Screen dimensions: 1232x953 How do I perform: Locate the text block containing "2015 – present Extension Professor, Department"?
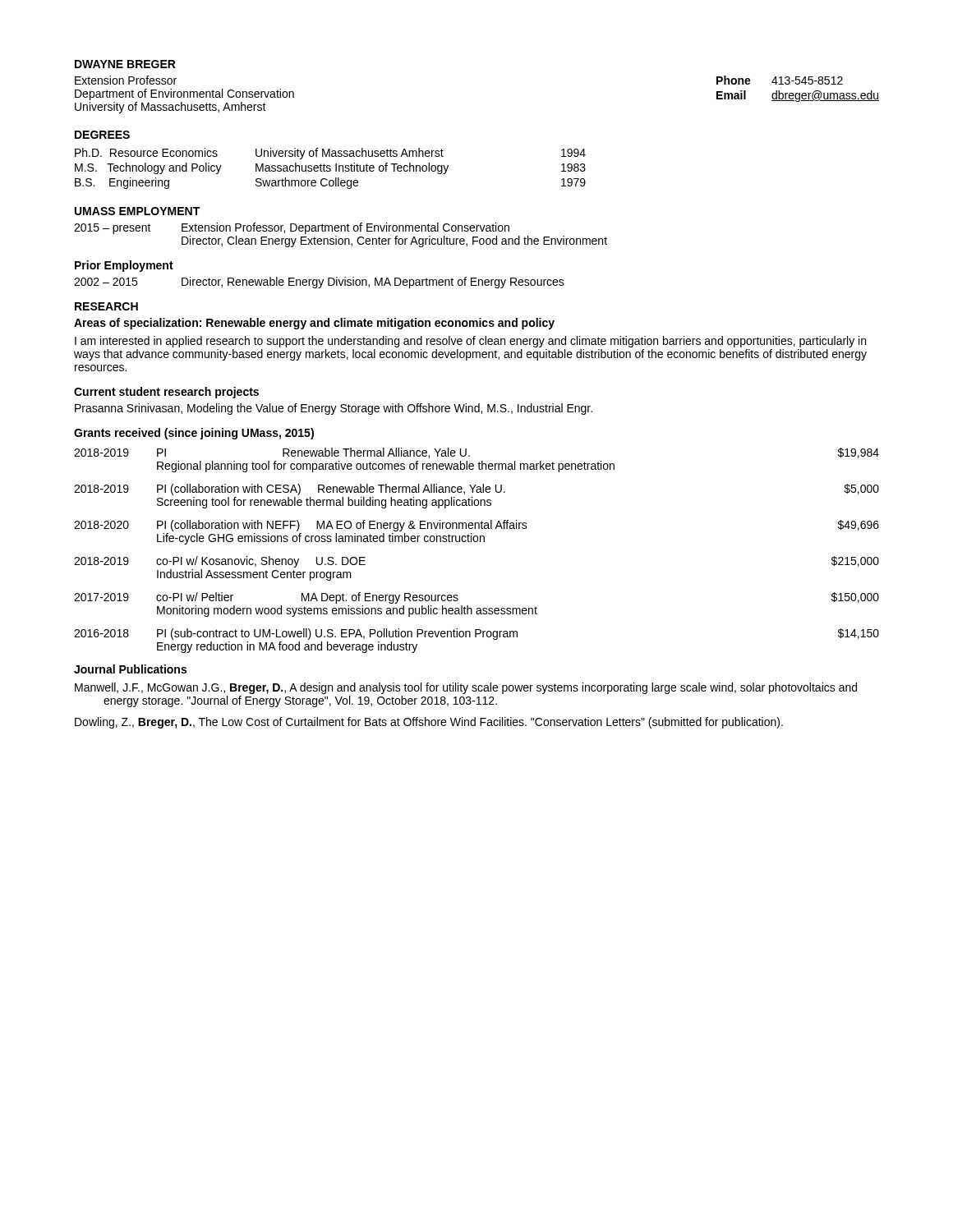(476, 234)
